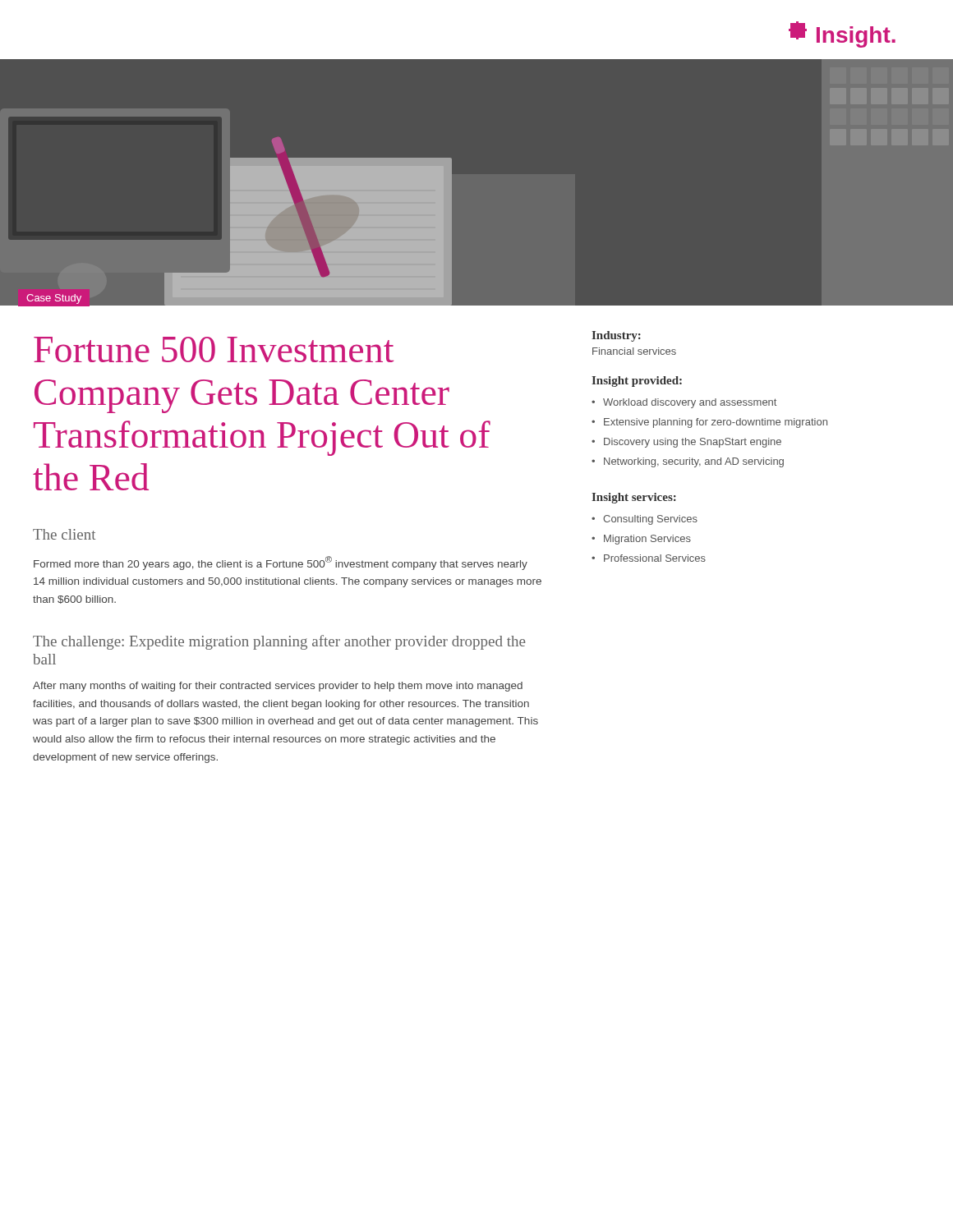Find the photo

(476, 182)
